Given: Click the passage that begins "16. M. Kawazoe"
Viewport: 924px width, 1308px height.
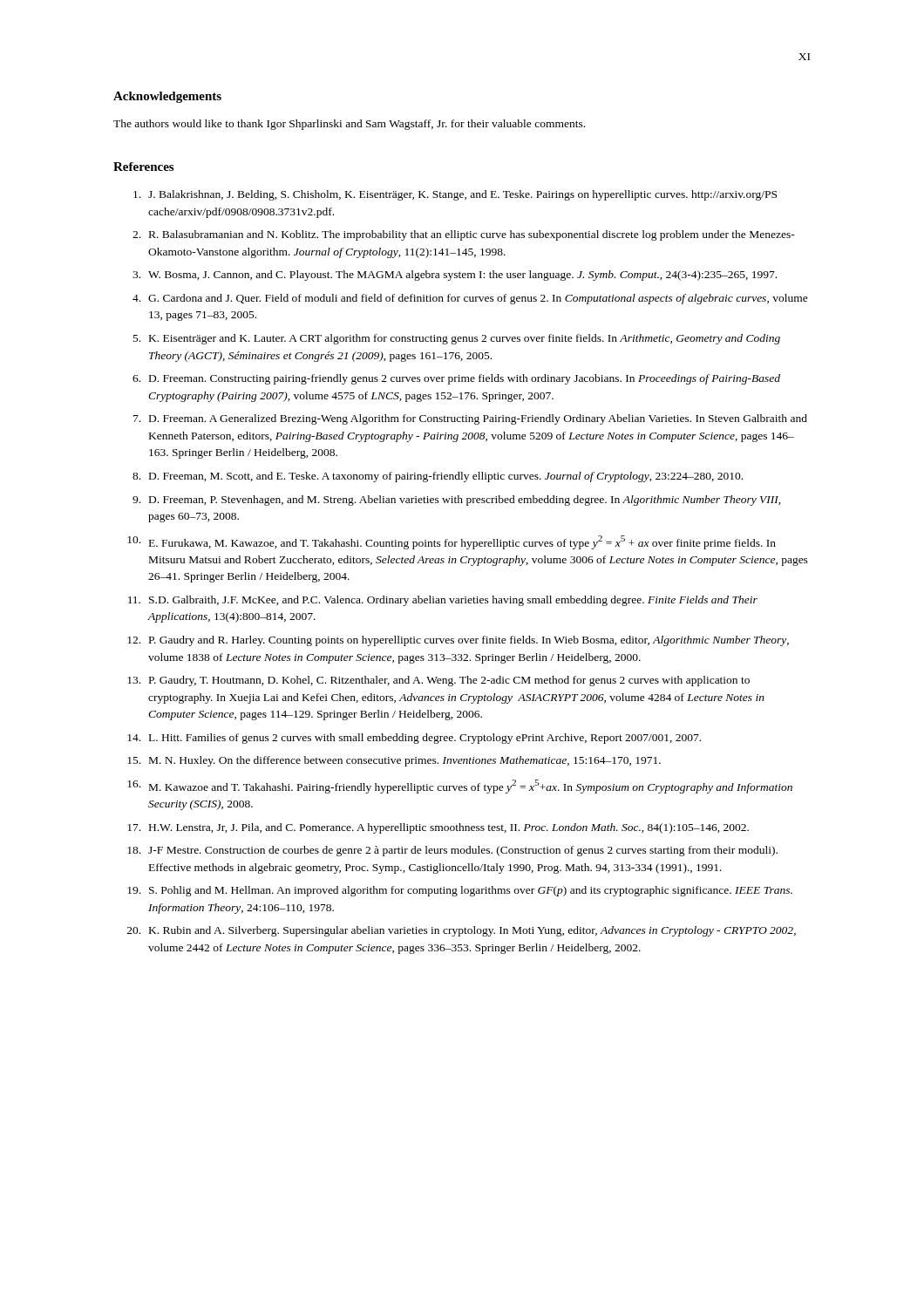Looking at the screenshot, I should tap(462, 794).
